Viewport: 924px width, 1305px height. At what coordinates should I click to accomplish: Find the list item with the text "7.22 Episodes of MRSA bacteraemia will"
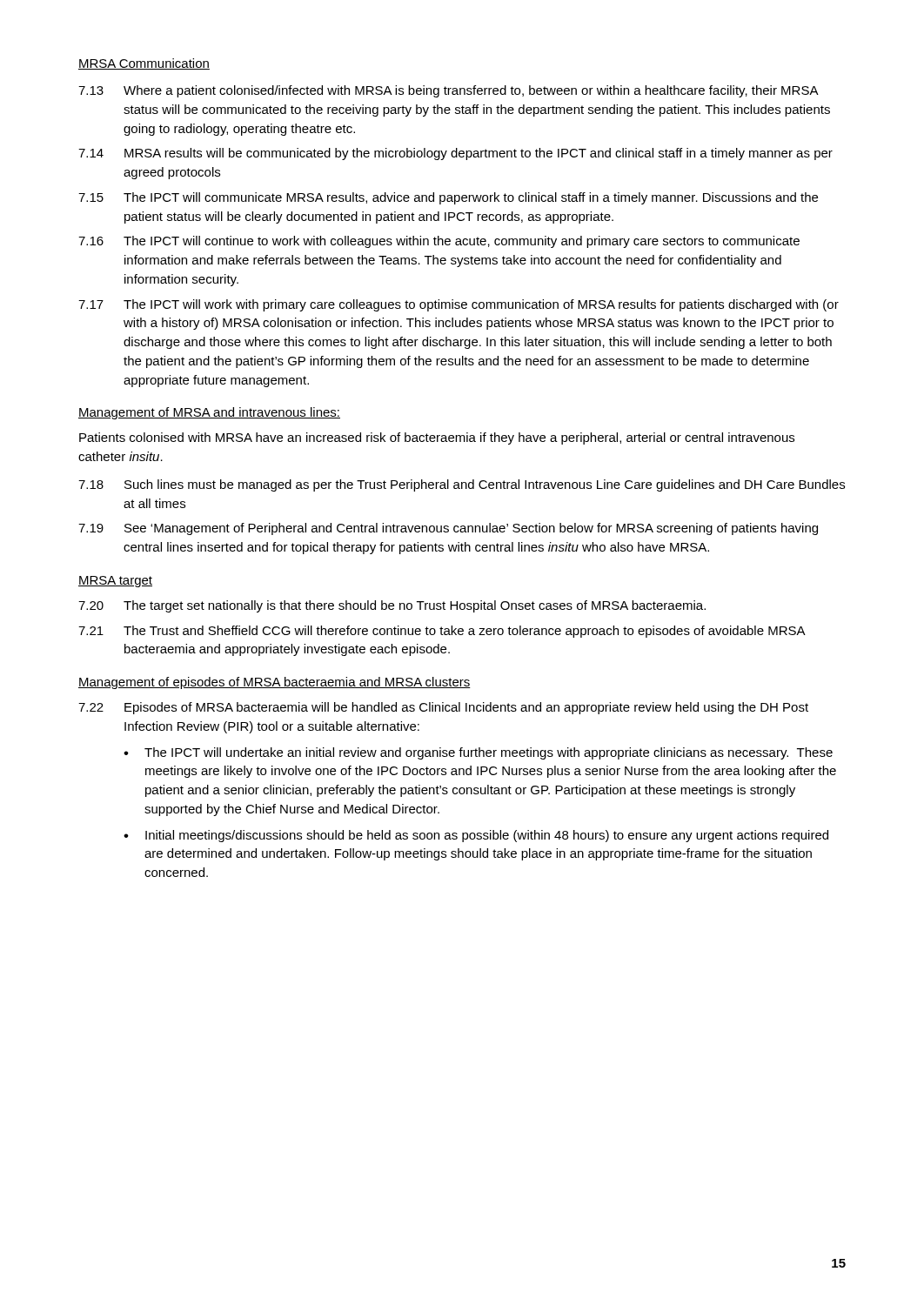(462, 793)
